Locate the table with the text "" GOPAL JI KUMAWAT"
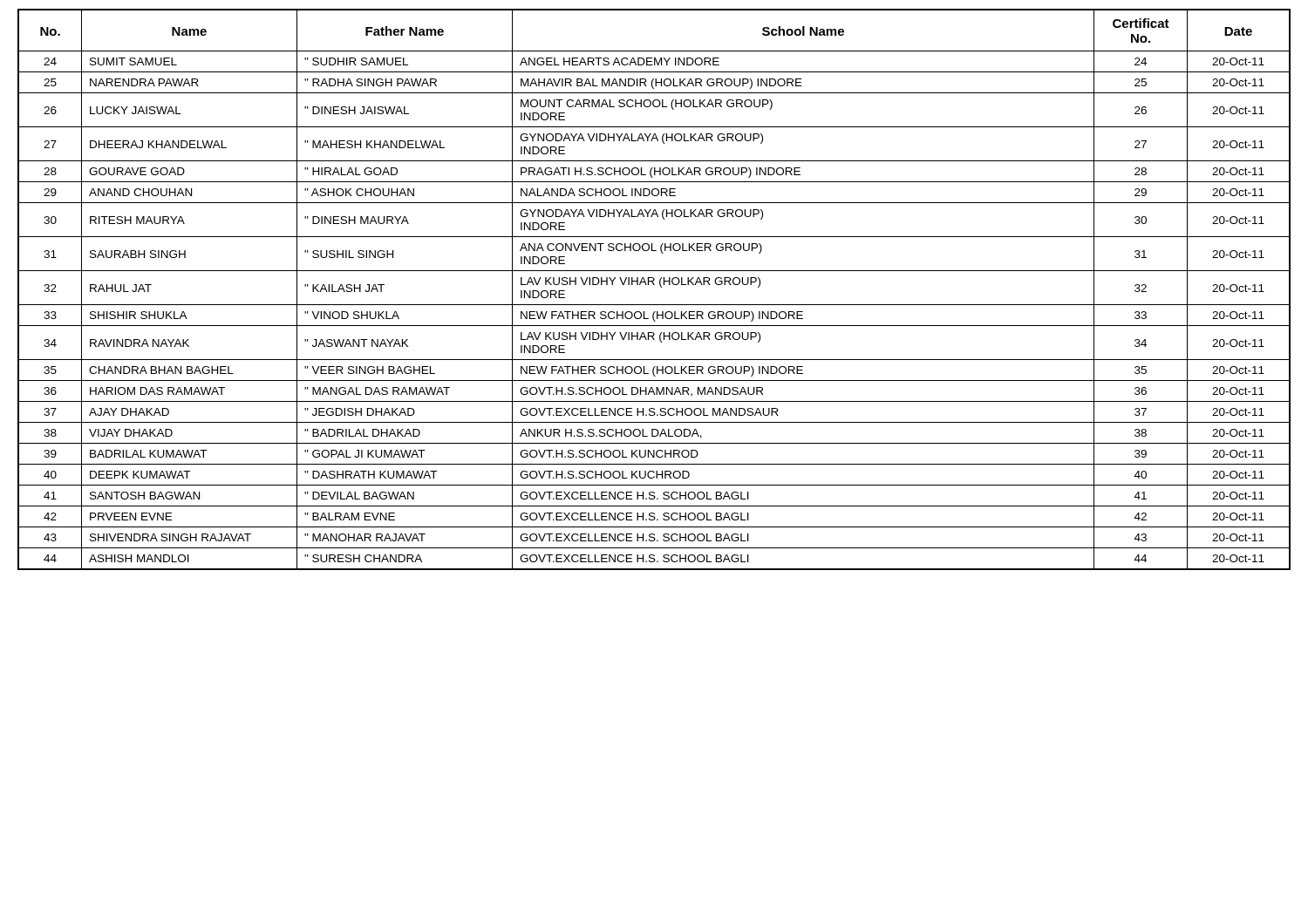The height and width of the screenshot is (924, 1308). [654, 289]
